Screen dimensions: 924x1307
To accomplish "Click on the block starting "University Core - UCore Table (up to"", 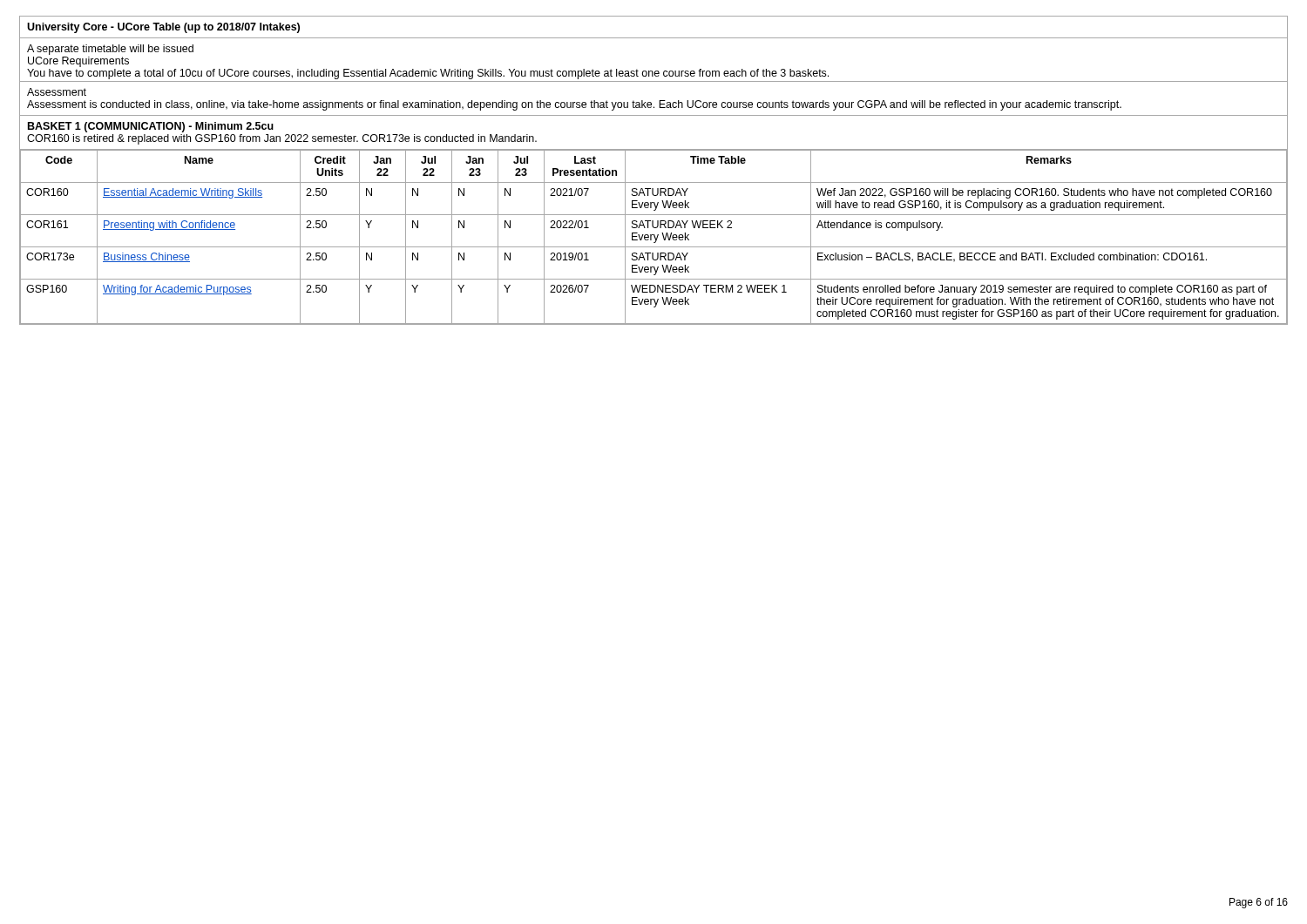I will tap(164, 27).
